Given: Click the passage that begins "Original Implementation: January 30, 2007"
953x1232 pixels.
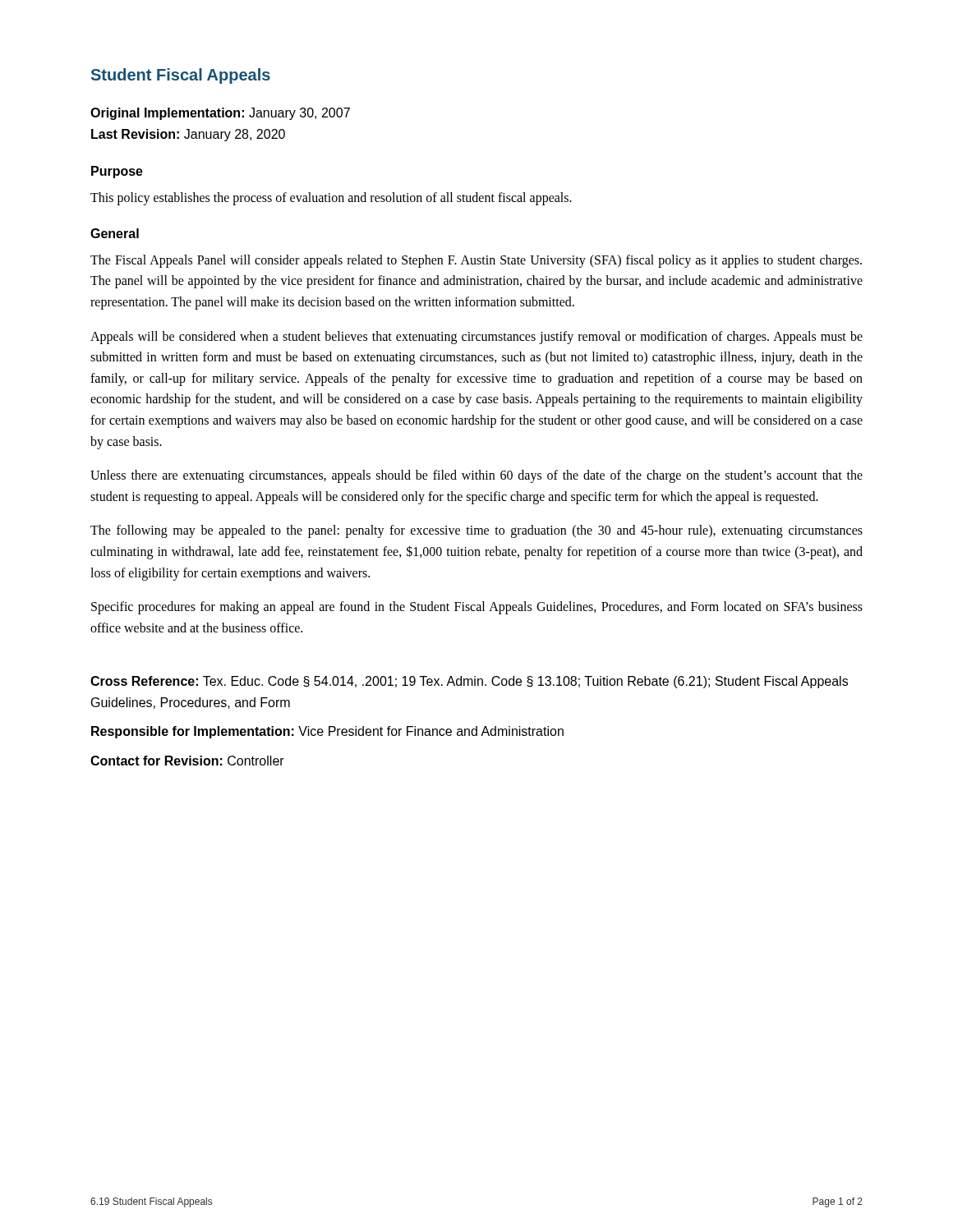Looking at the screenshot, I should click(220, 123).
